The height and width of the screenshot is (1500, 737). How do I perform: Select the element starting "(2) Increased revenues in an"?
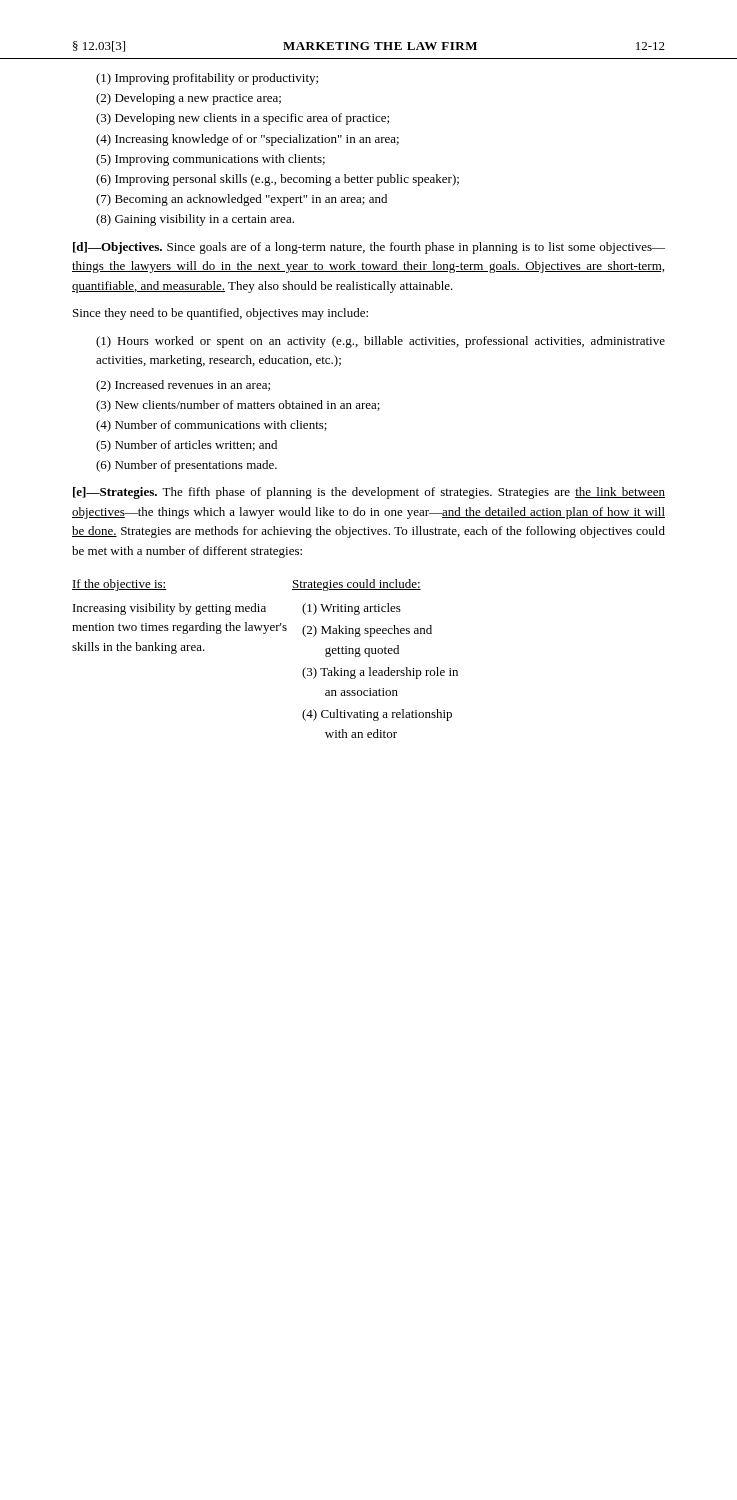[x=184, y=384]
